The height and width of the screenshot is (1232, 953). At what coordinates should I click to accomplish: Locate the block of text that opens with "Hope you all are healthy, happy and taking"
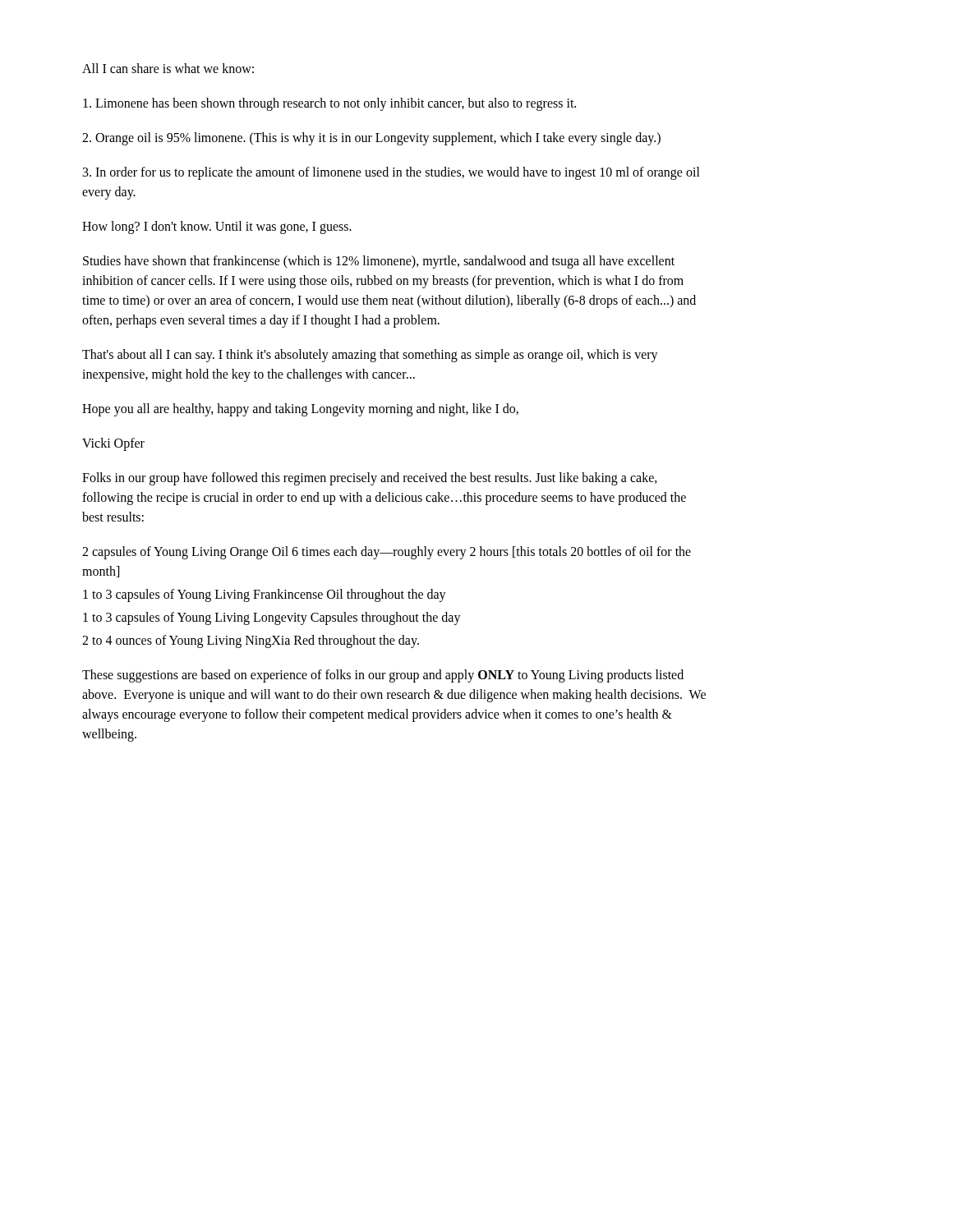[x=301, y=409]
